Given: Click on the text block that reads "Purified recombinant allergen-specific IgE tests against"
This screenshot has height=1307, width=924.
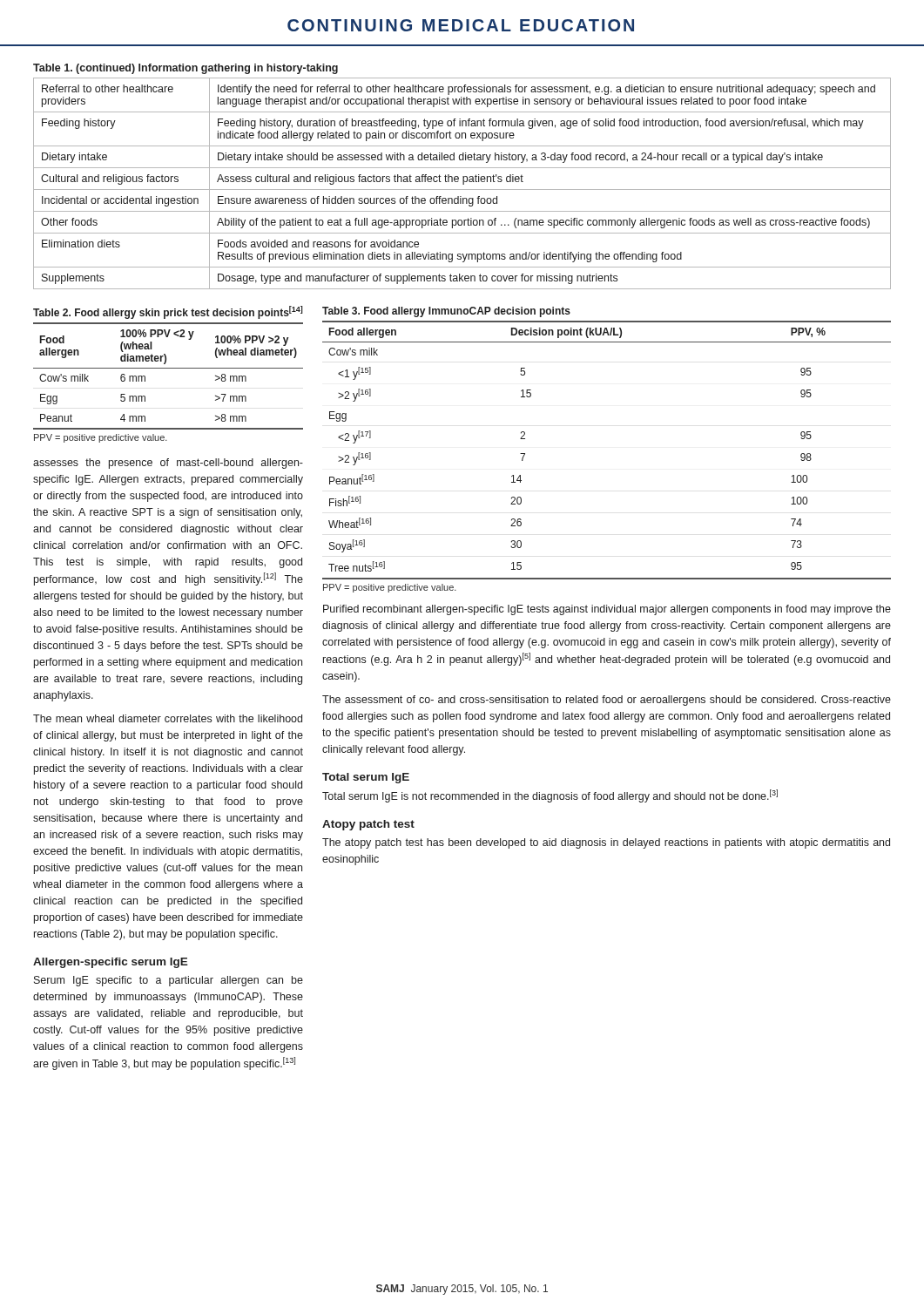Looking at the screenshot, I should click(x=607, y=643).
